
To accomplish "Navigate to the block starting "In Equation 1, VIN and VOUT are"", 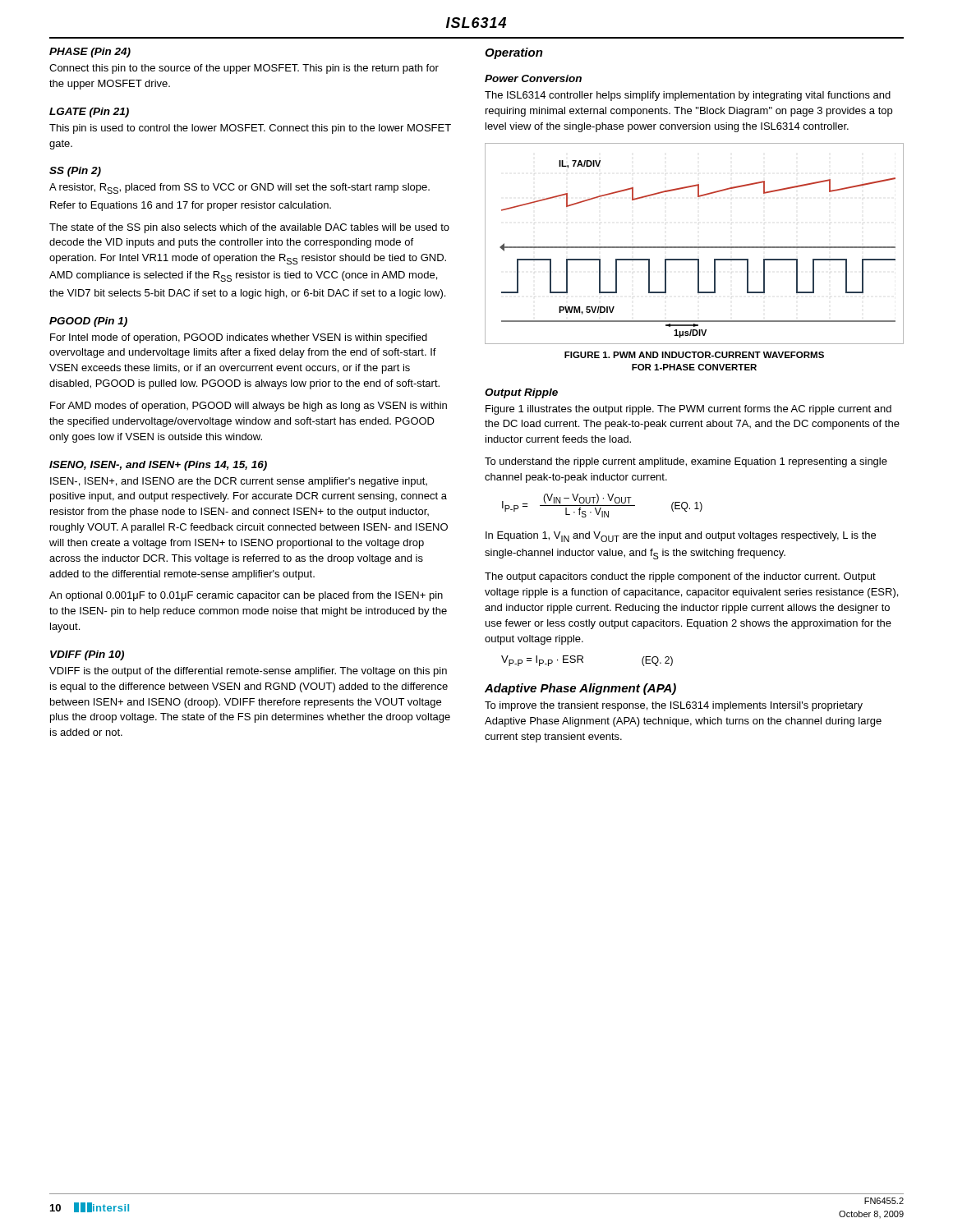I will (681, 545).
